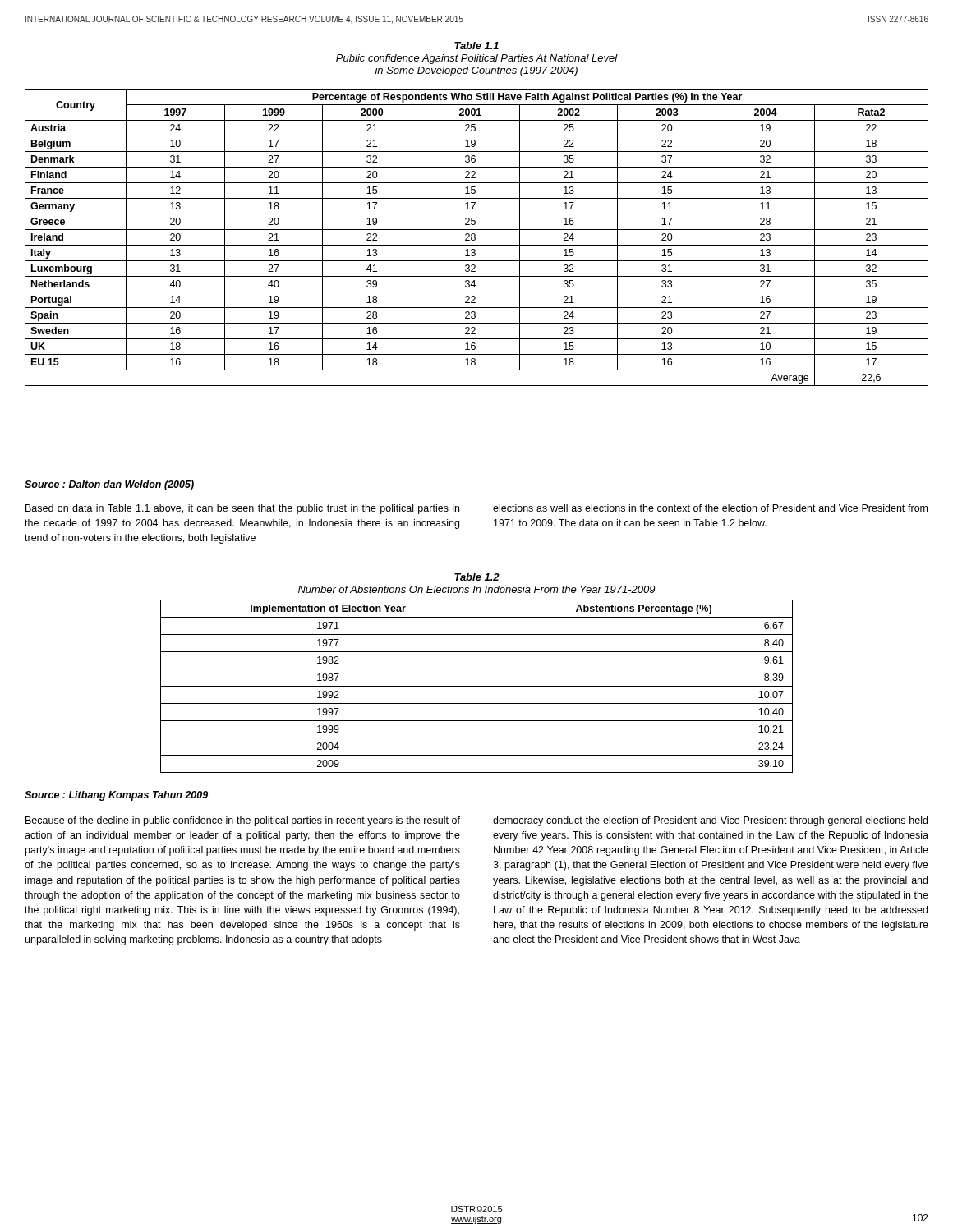Locate the block starting "Based on data in Table 1.1 above,"

[242, 523]
